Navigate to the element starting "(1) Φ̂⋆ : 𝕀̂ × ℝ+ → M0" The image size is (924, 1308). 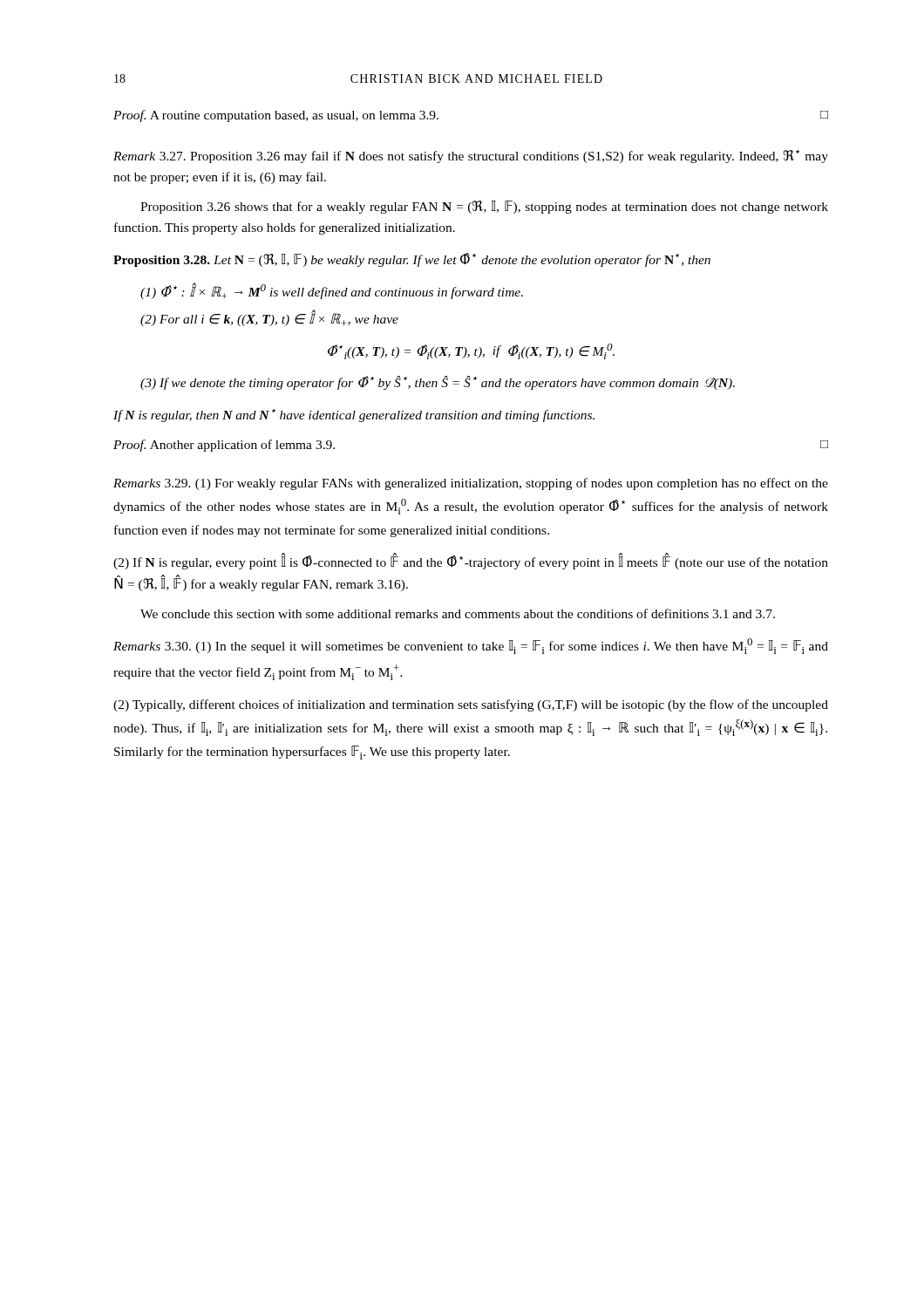coord(332,292)
